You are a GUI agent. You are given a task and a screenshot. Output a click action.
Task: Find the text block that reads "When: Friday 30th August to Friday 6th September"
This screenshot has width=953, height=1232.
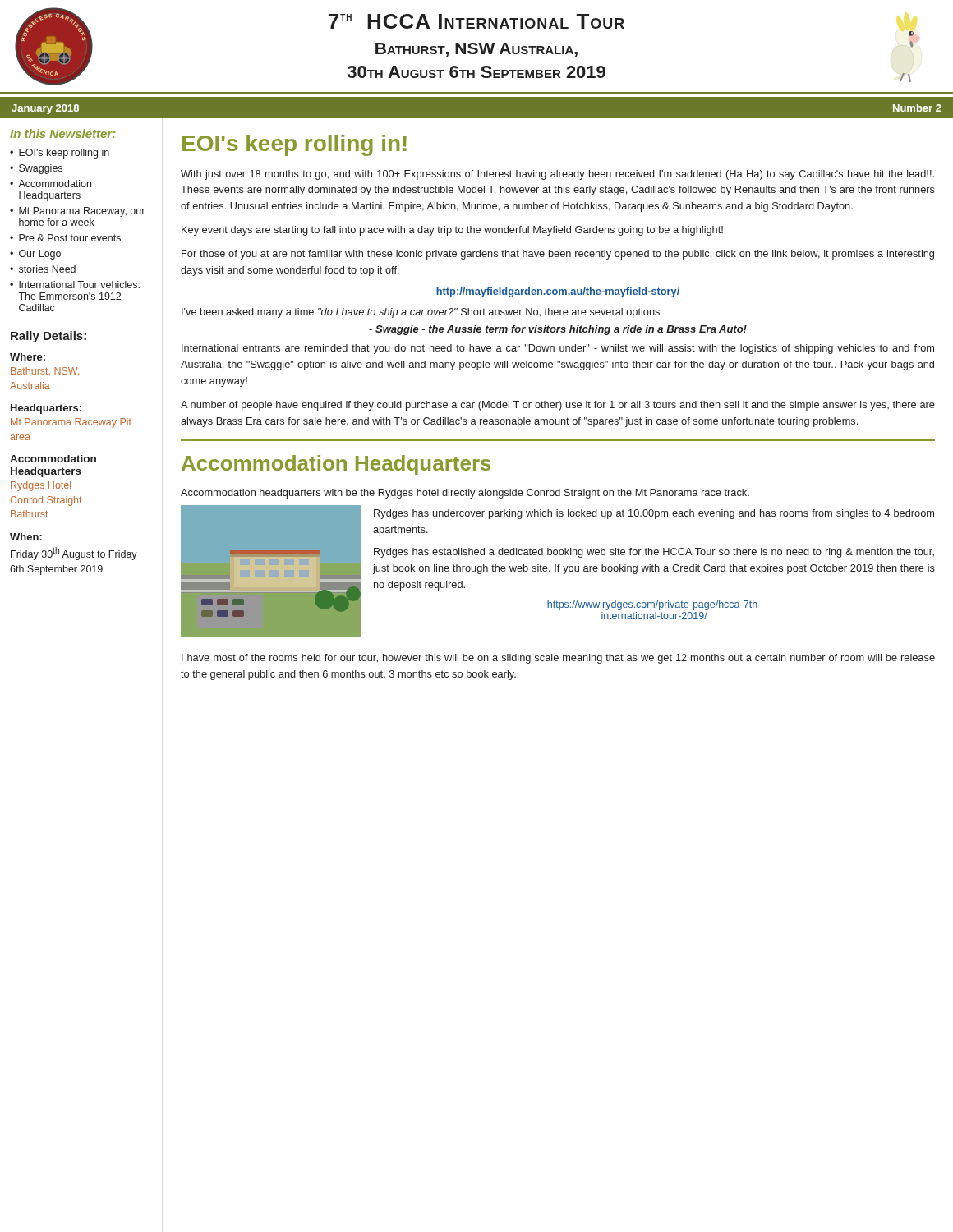click(x=81, y=554)
